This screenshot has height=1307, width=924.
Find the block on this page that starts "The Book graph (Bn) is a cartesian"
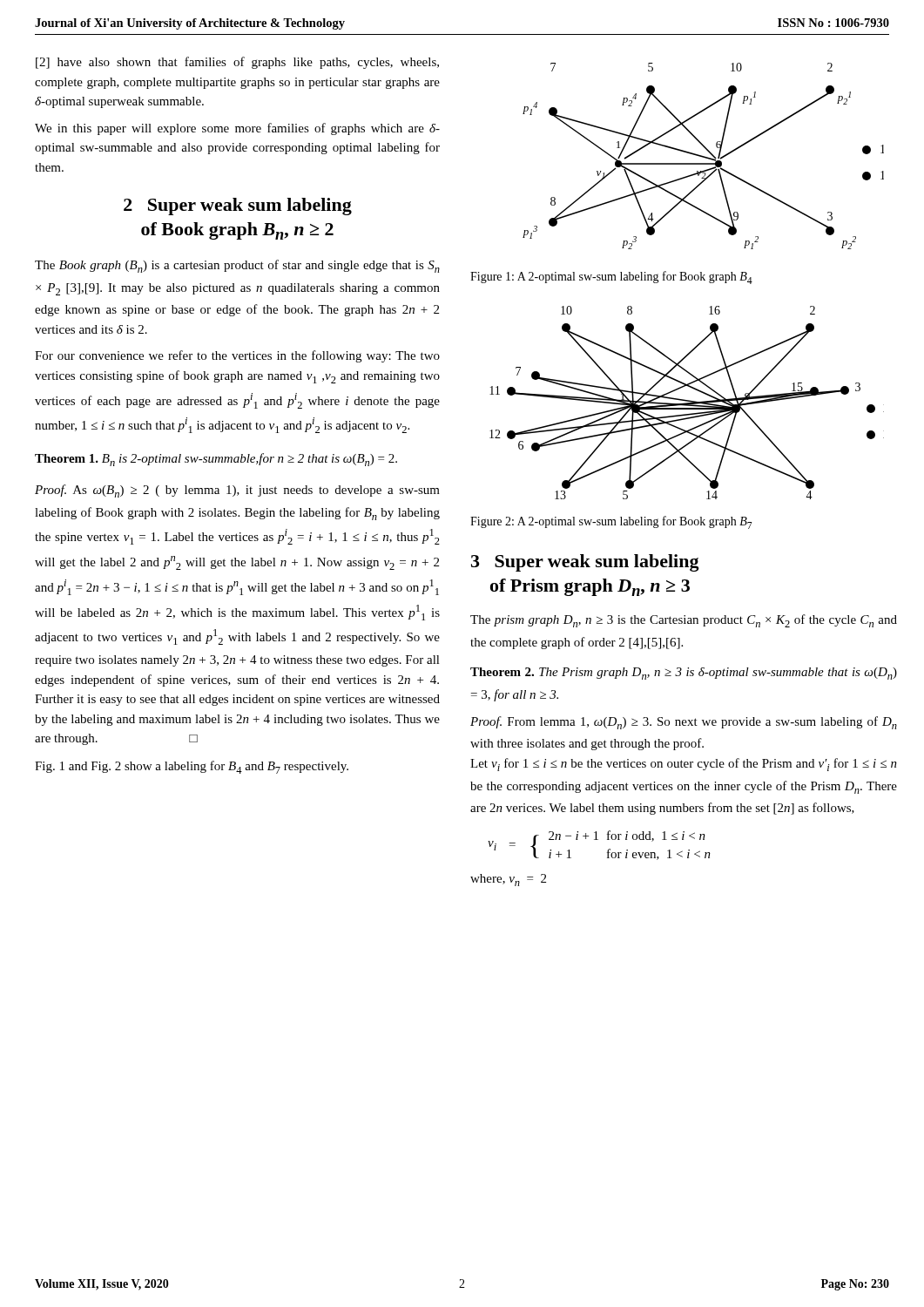237,347
